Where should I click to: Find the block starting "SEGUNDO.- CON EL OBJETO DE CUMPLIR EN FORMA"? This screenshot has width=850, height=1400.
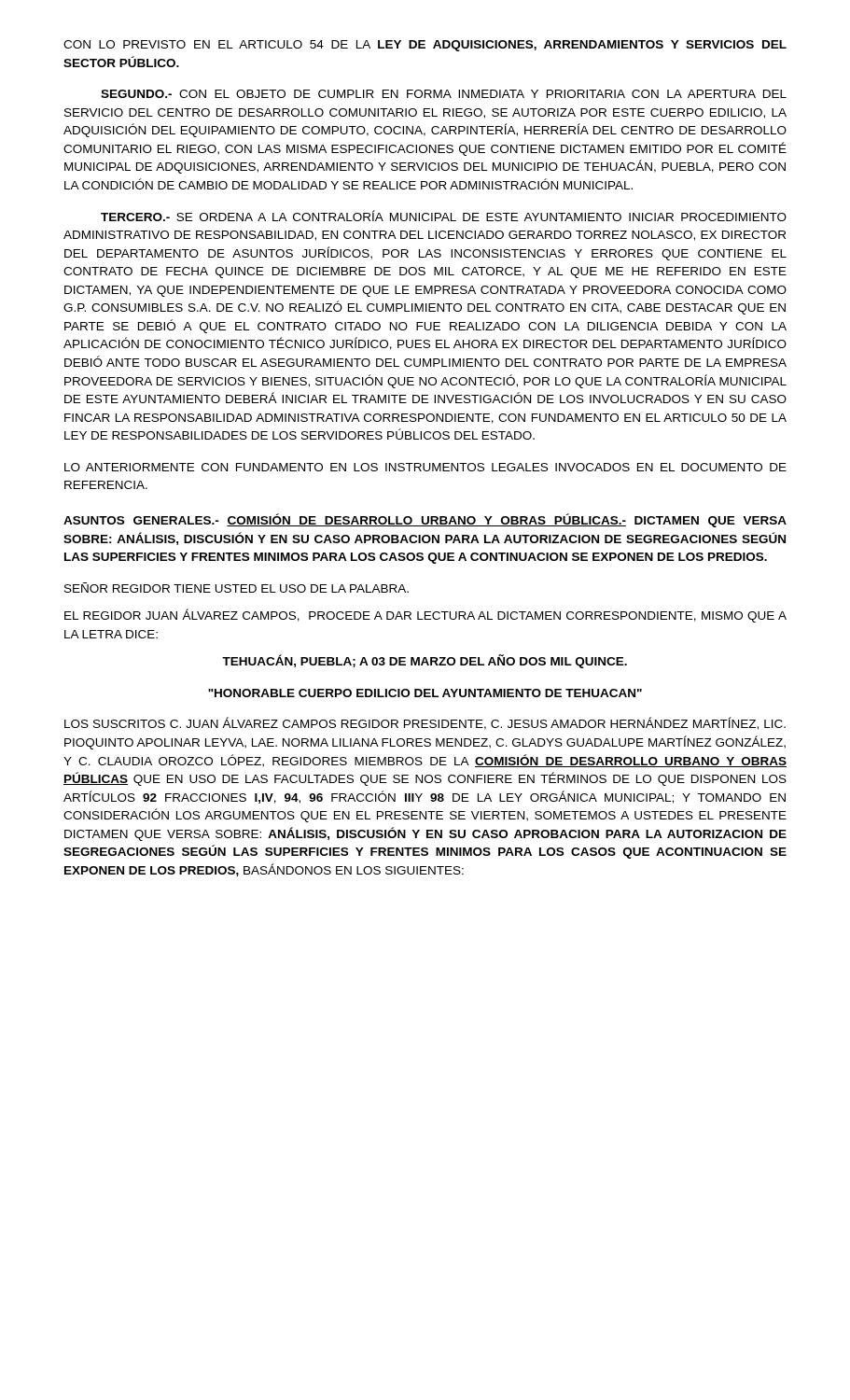pos(425,140)
